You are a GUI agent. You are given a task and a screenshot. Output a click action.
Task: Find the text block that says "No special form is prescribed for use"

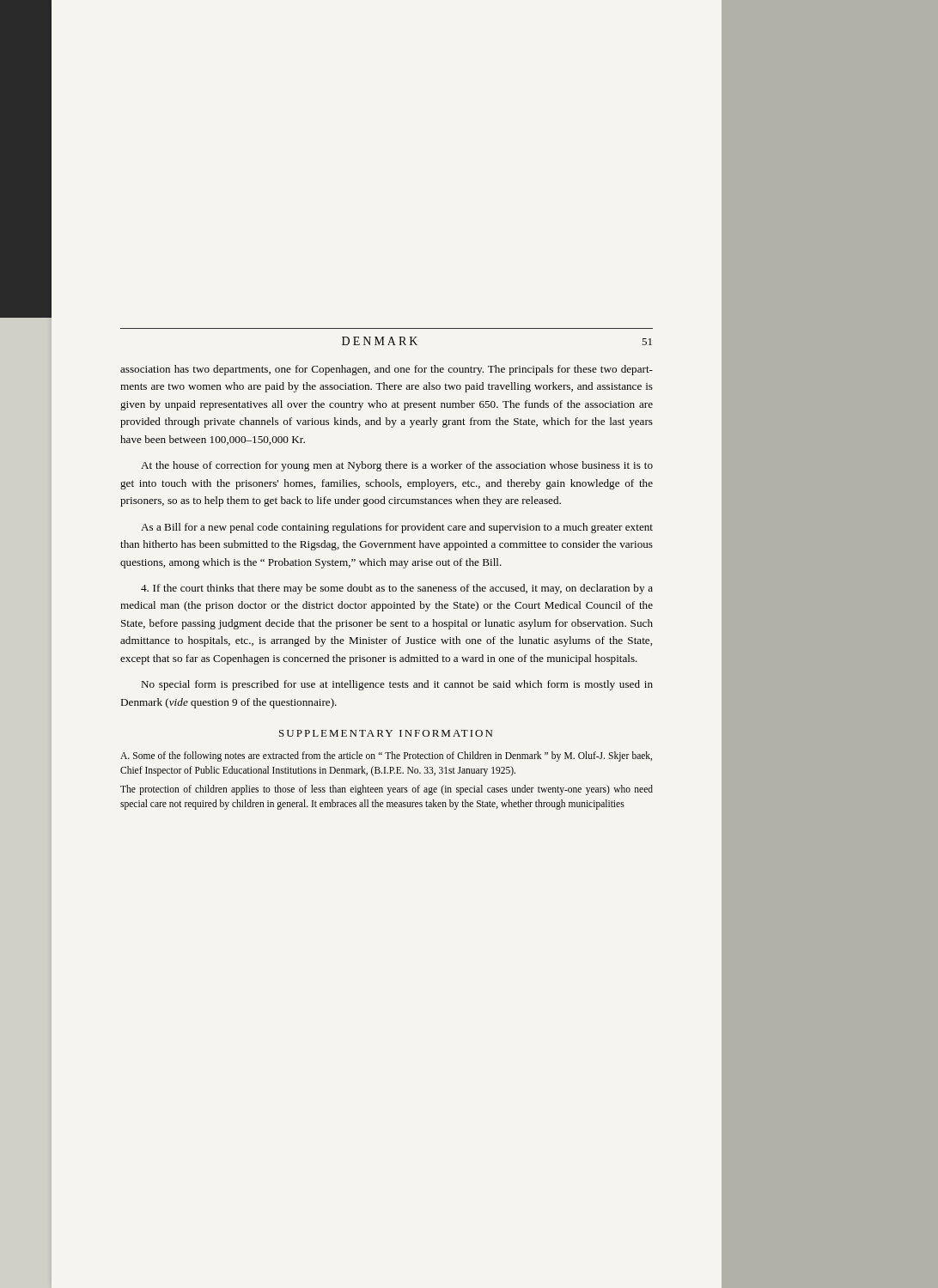[x=387, y=694]
